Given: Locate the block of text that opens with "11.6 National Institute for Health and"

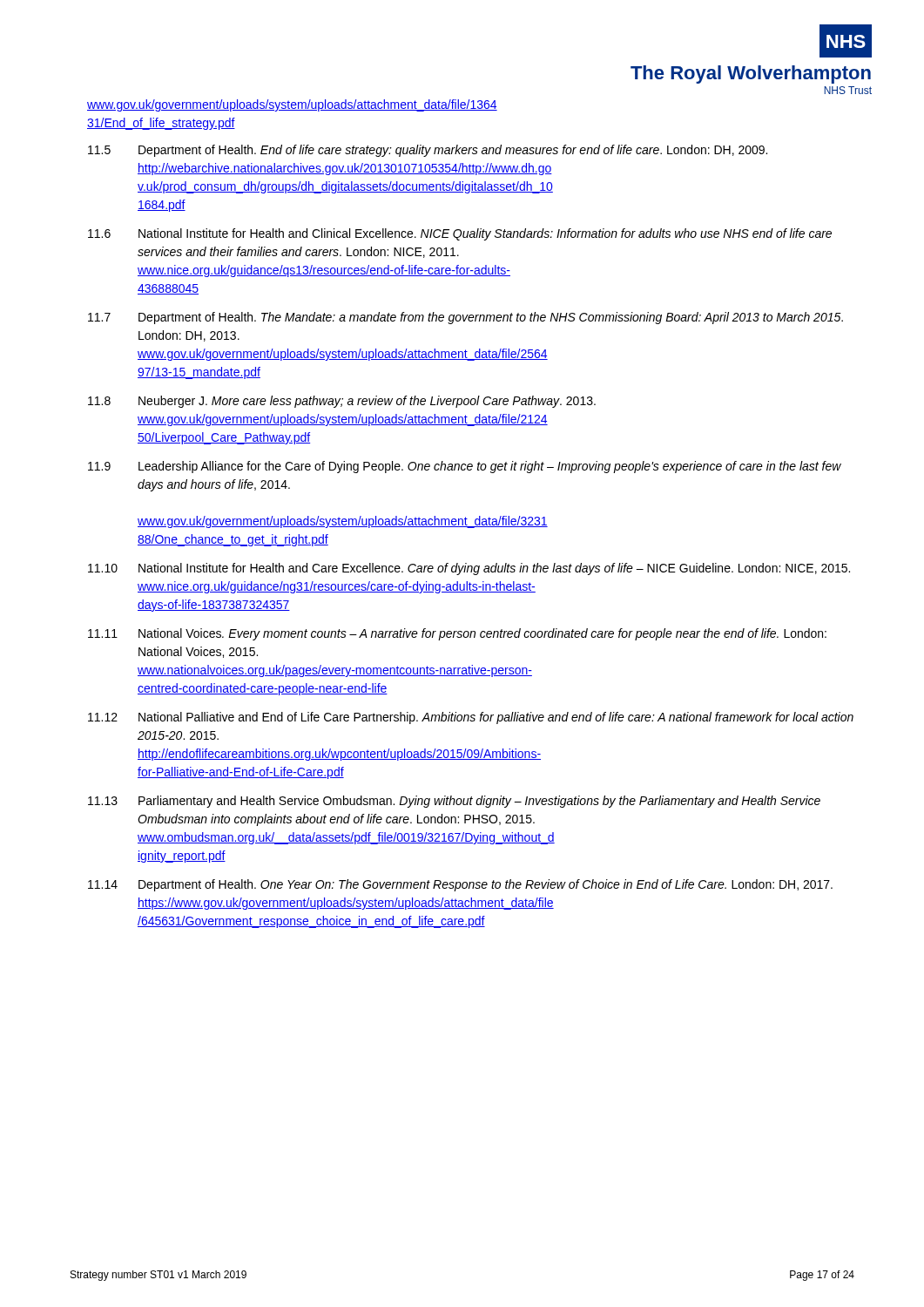Looking at the screenshot, I should pos(471,261).
